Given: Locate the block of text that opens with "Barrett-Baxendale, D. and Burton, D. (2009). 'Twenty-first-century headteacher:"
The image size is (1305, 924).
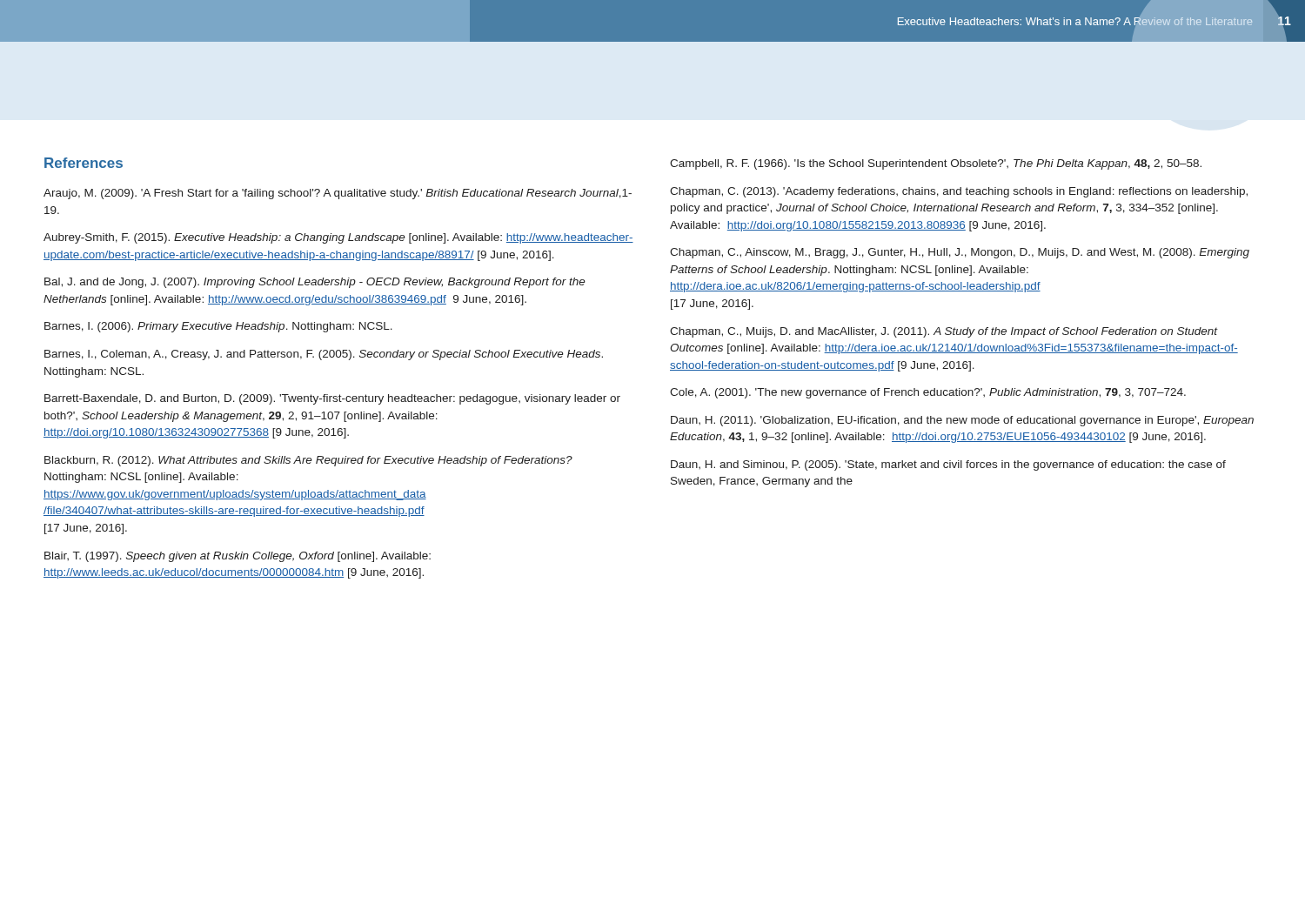Looking at the screenshot, I should (332, 415).
